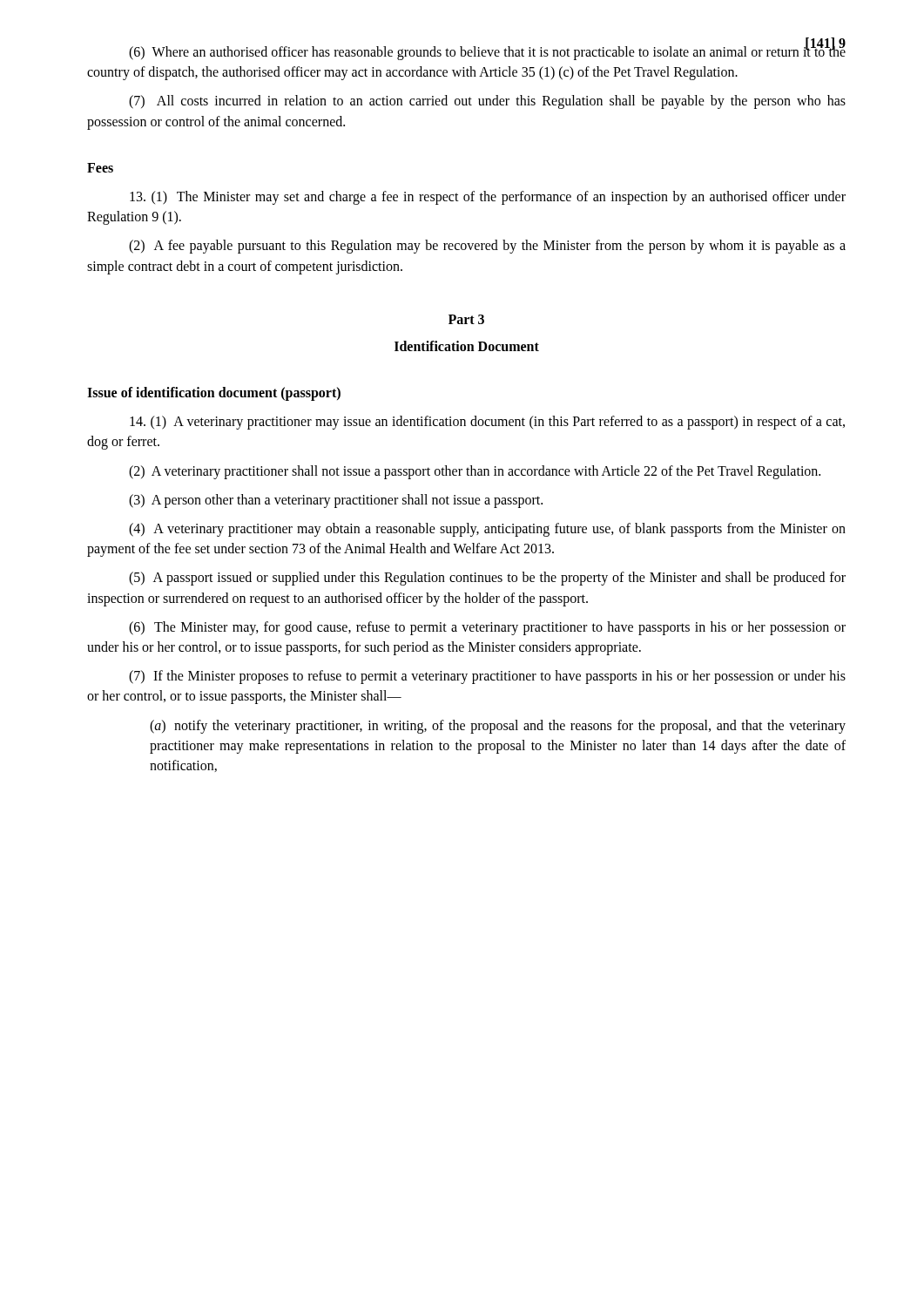
Task: Point to the block beginning "(2) A fee payable pursuant to this Regulation"
Action: [x=466, y=256]
